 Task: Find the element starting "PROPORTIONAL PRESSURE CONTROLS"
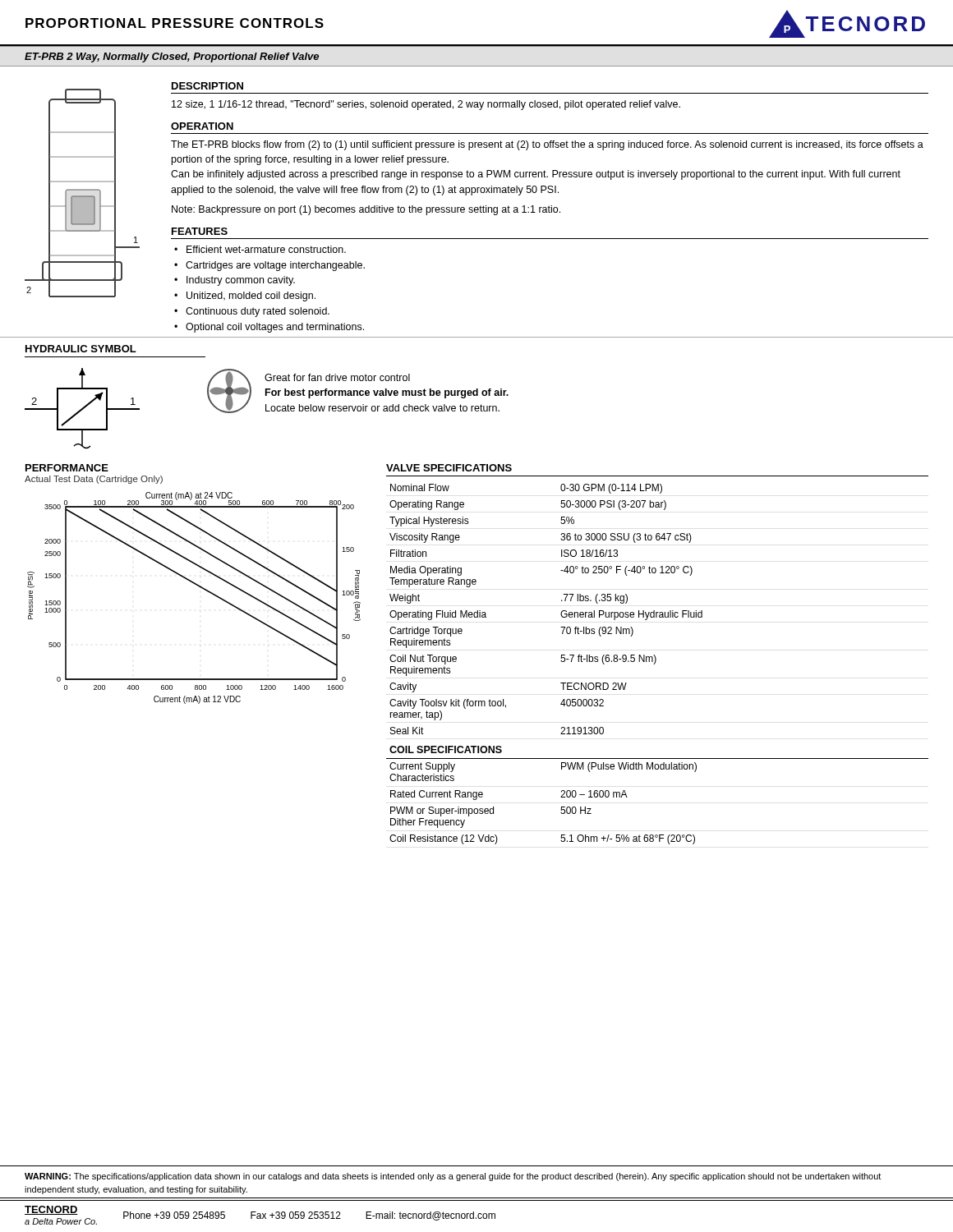[175, 23]
